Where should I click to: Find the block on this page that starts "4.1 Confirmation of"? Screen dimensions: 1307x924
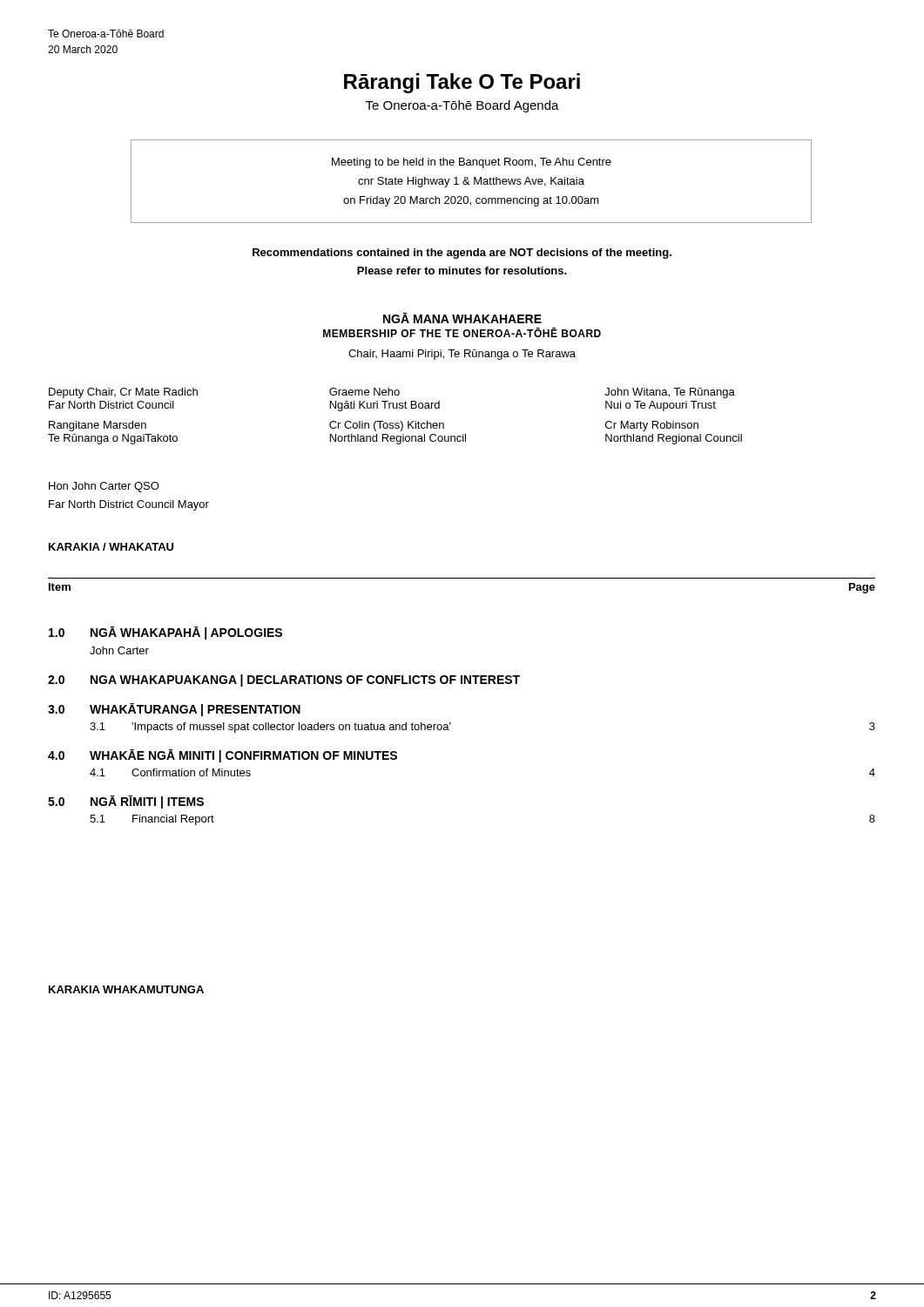click(92, 772)
